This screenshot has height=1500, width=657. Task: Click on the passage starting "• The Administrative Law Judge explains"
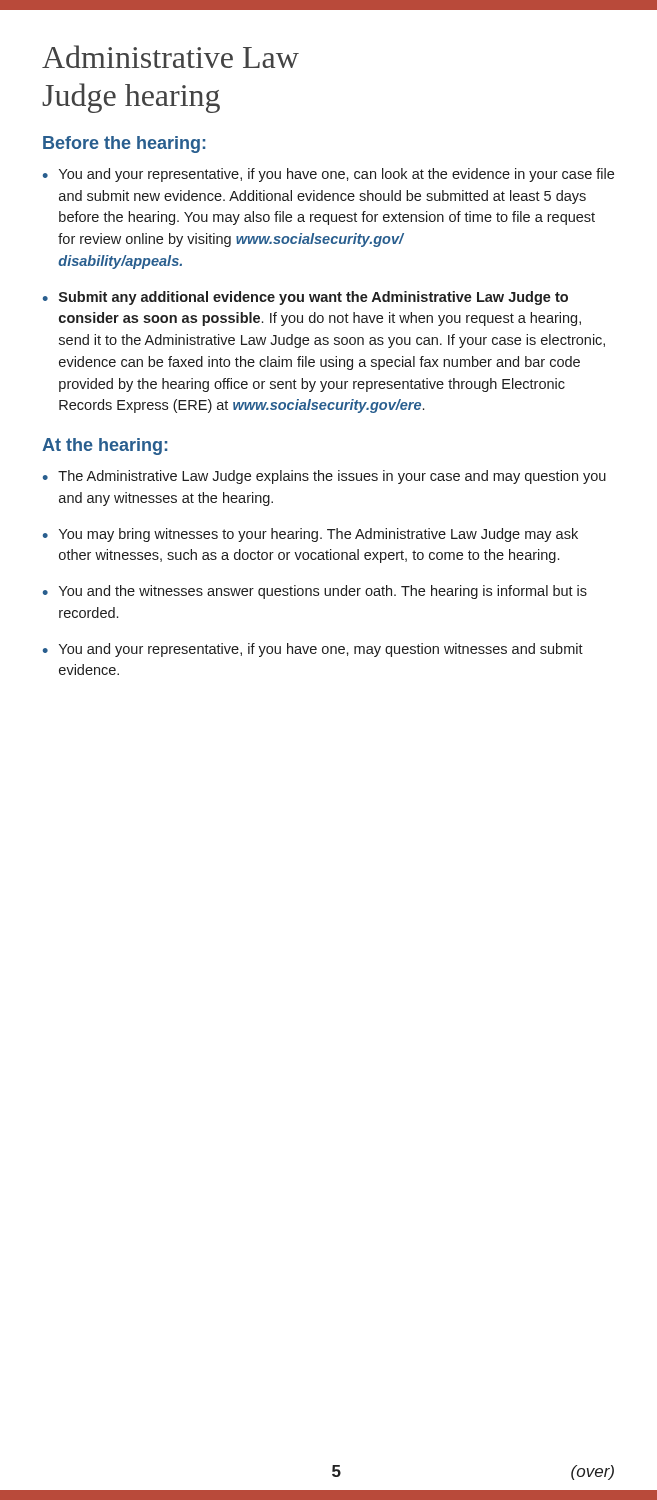tap(328, 488)
